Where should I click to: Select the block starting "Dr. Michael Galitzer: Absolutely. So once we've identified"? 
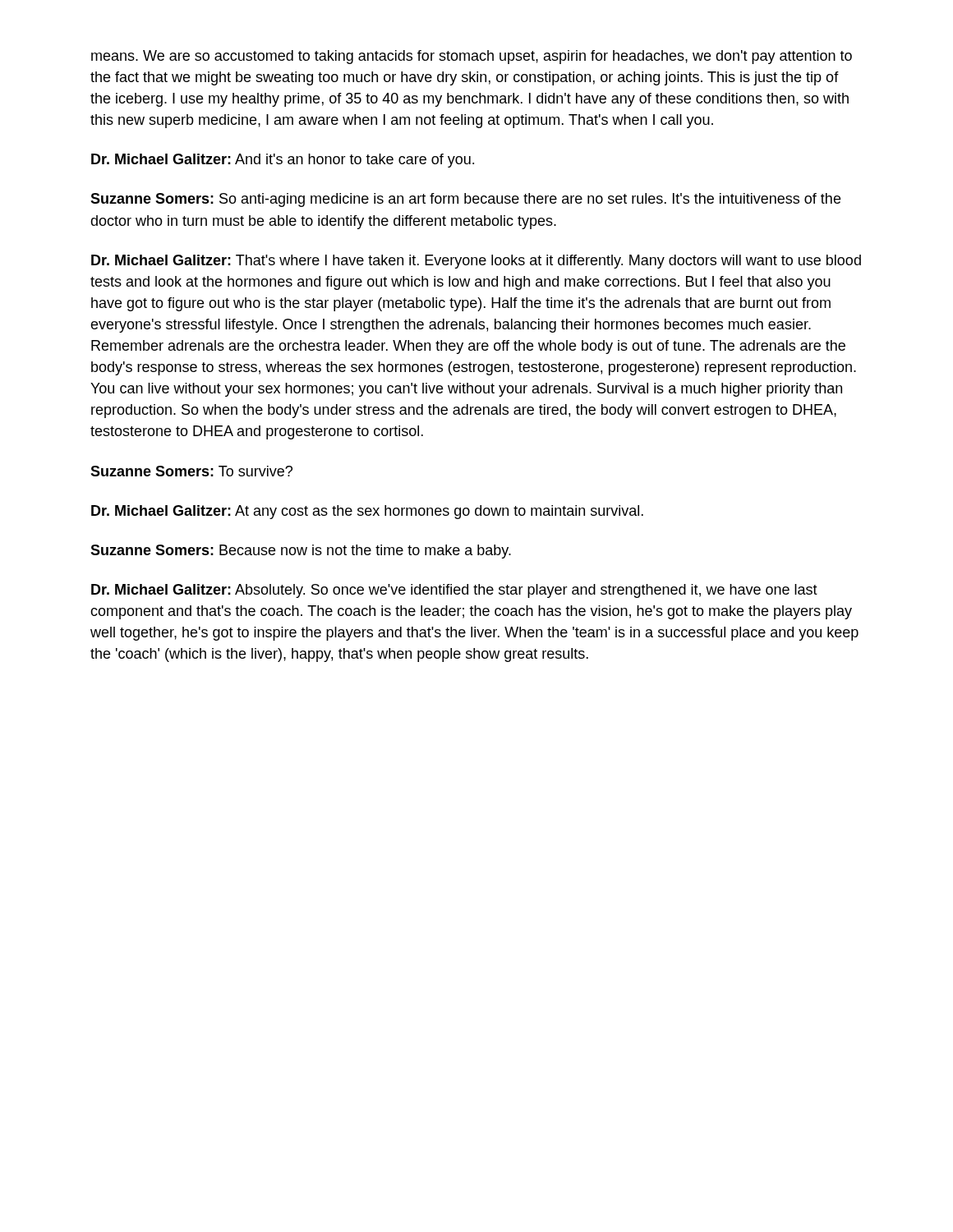pos(475,622)
